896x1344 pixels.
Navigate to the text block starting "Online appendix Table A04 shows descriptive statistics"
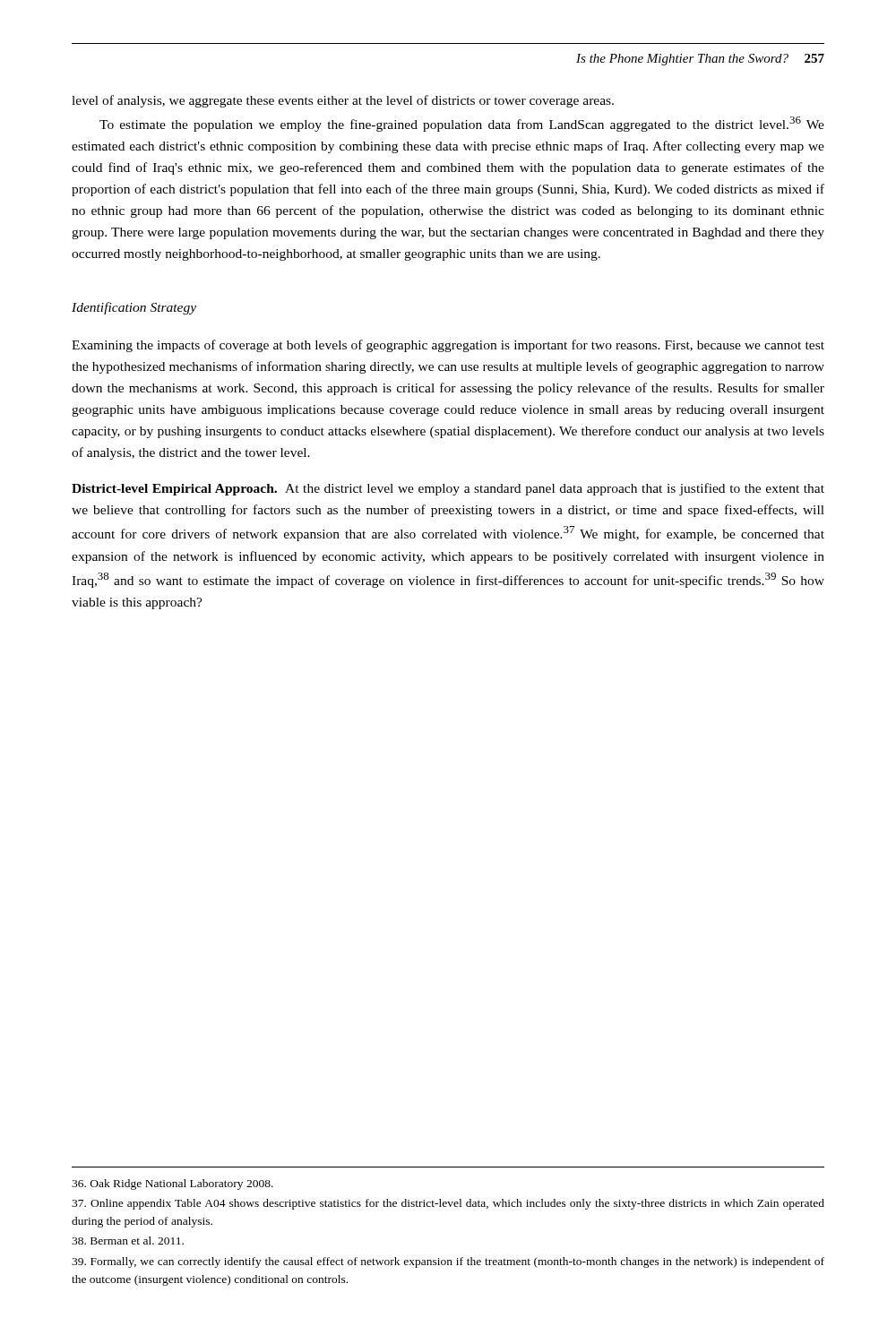pyautogui.click(x=448, y=1212)
